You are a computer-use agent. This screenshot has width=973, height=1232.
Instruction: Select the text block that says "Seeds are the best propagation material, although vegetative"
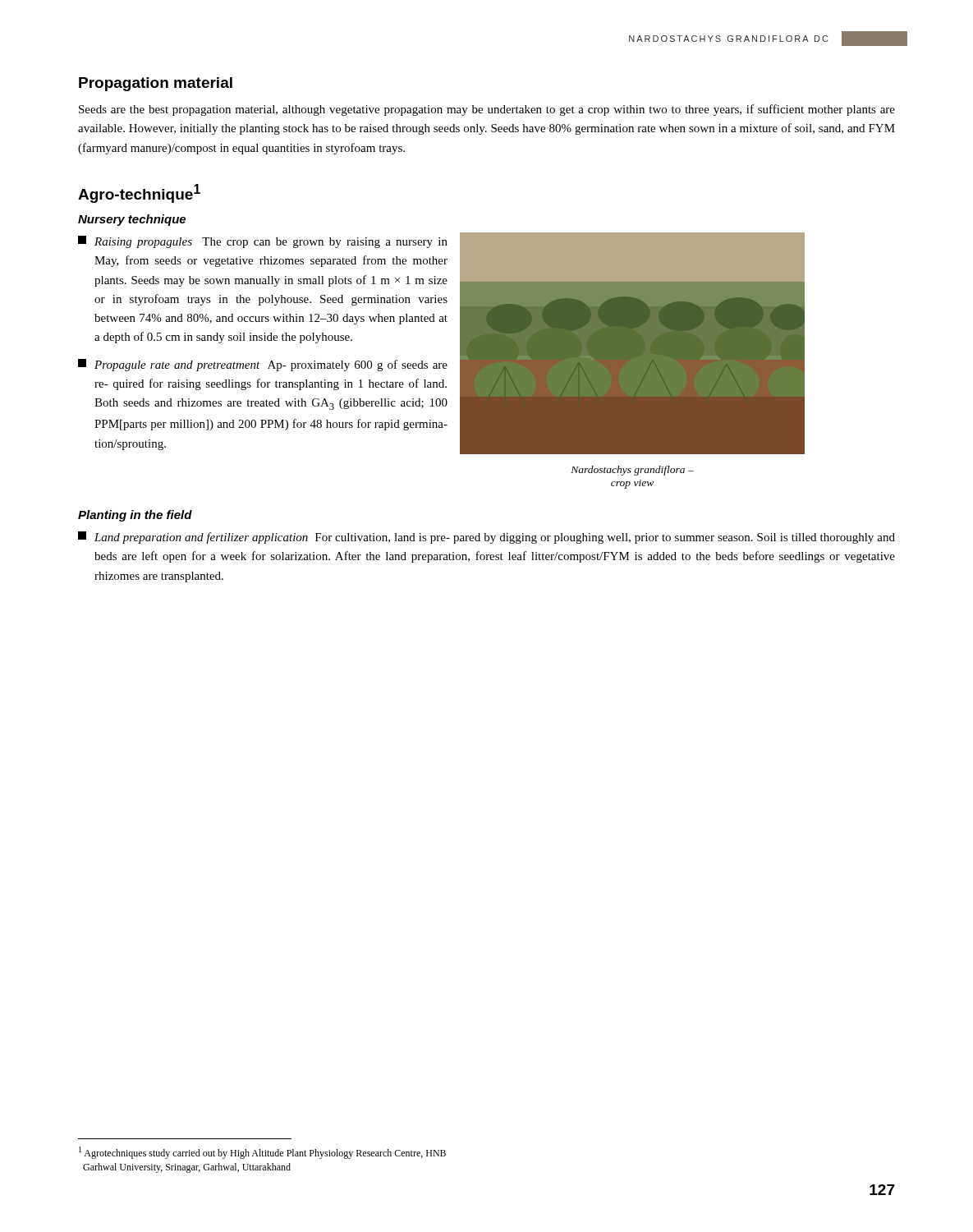tap(486, 128)
